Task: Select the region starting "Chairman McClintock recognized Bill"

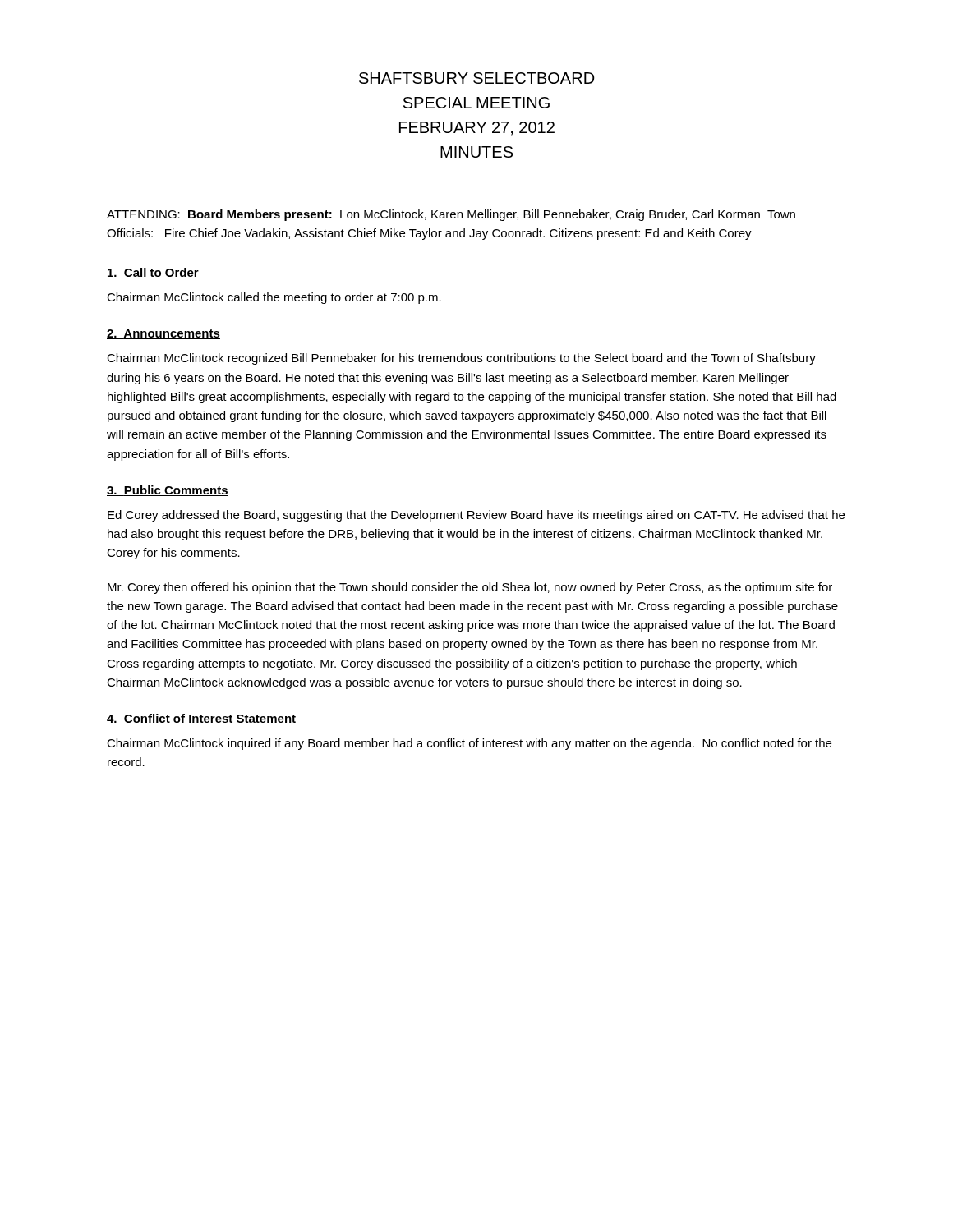Action: 472,406
